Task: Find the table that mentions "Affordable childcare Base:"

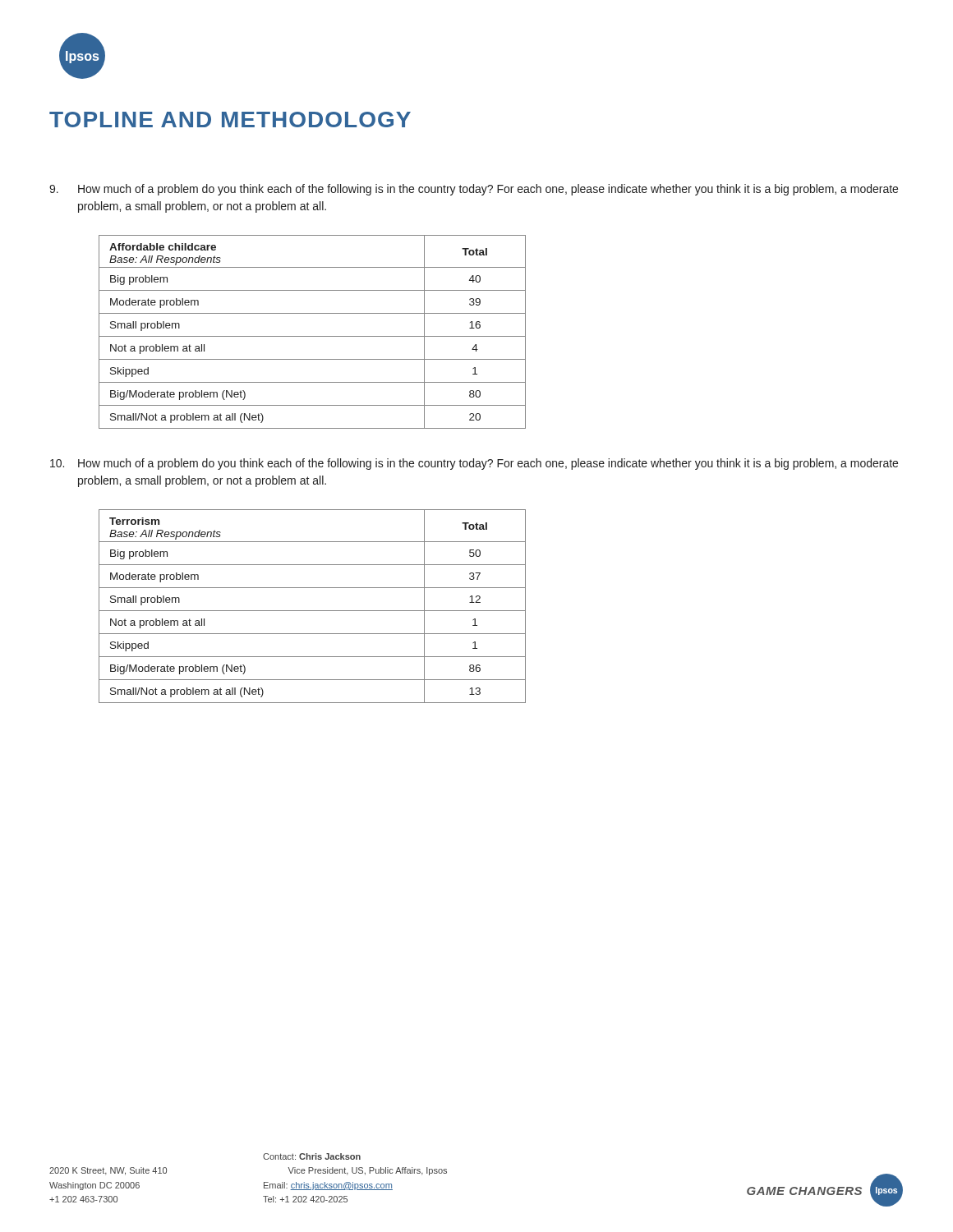Action: [x=501, y=332]
